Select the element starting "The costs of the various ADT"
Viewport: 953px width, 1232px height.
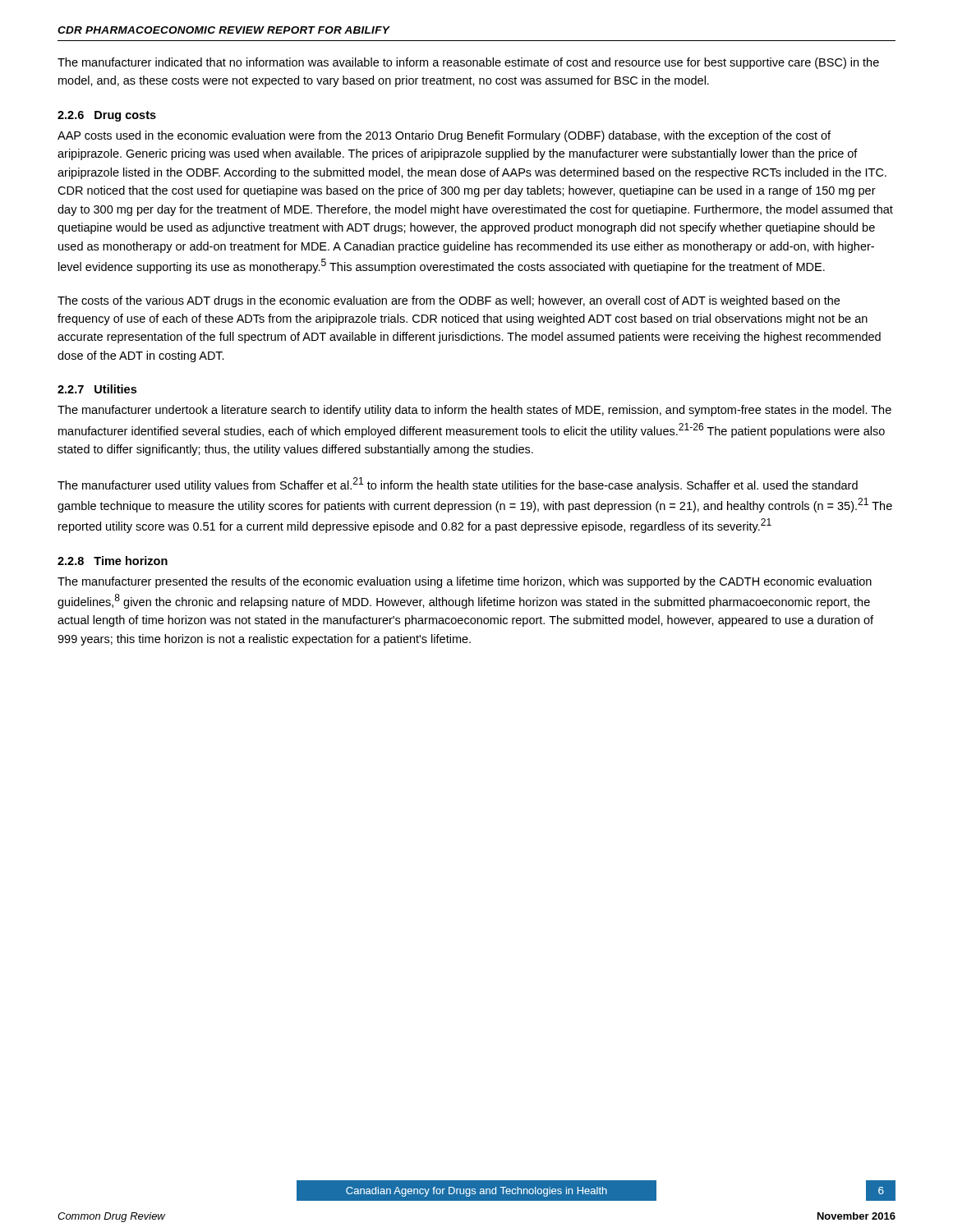point(476,328)
